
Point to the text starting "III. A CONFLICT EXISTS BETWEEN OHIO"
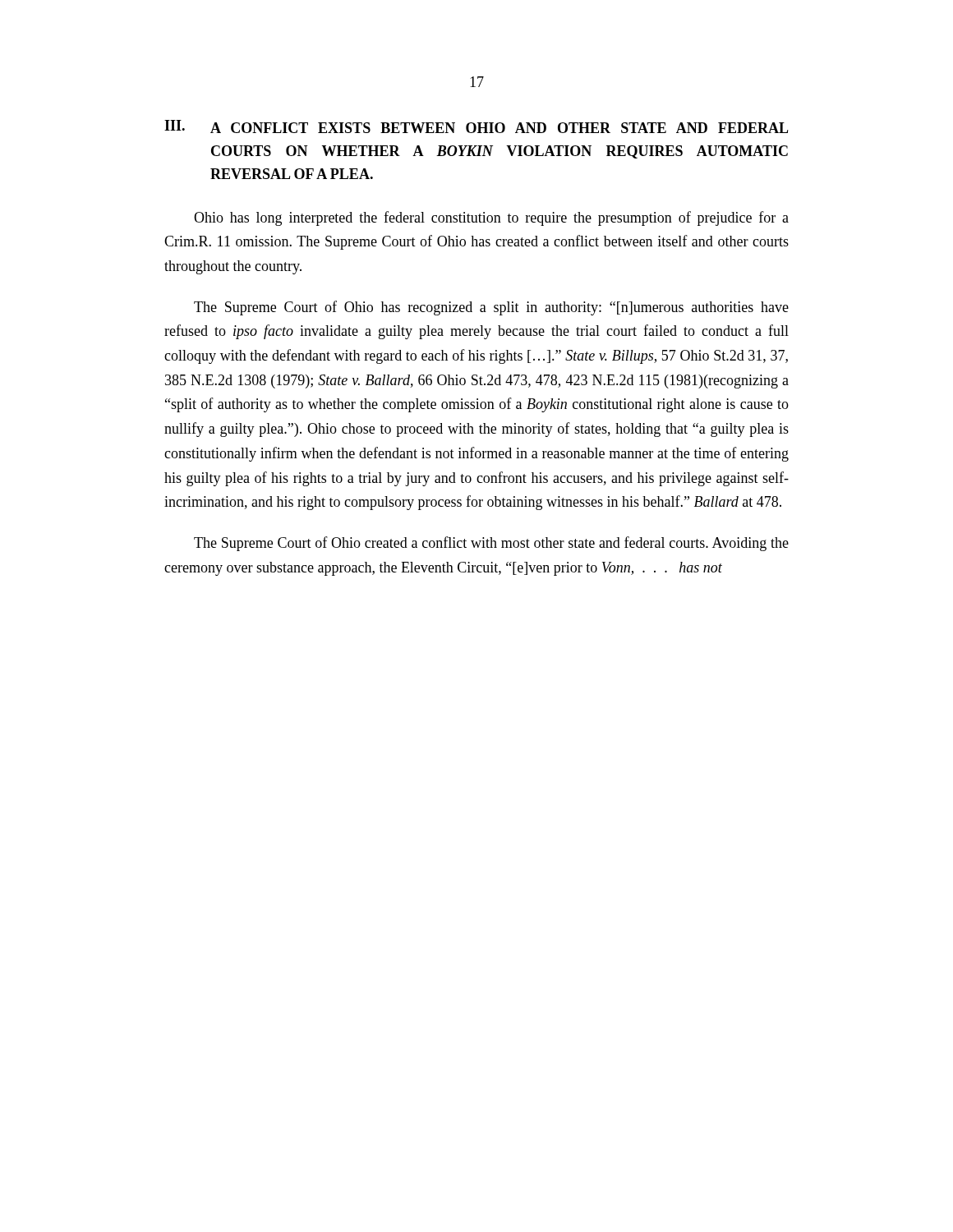click(x=476, y=152)
